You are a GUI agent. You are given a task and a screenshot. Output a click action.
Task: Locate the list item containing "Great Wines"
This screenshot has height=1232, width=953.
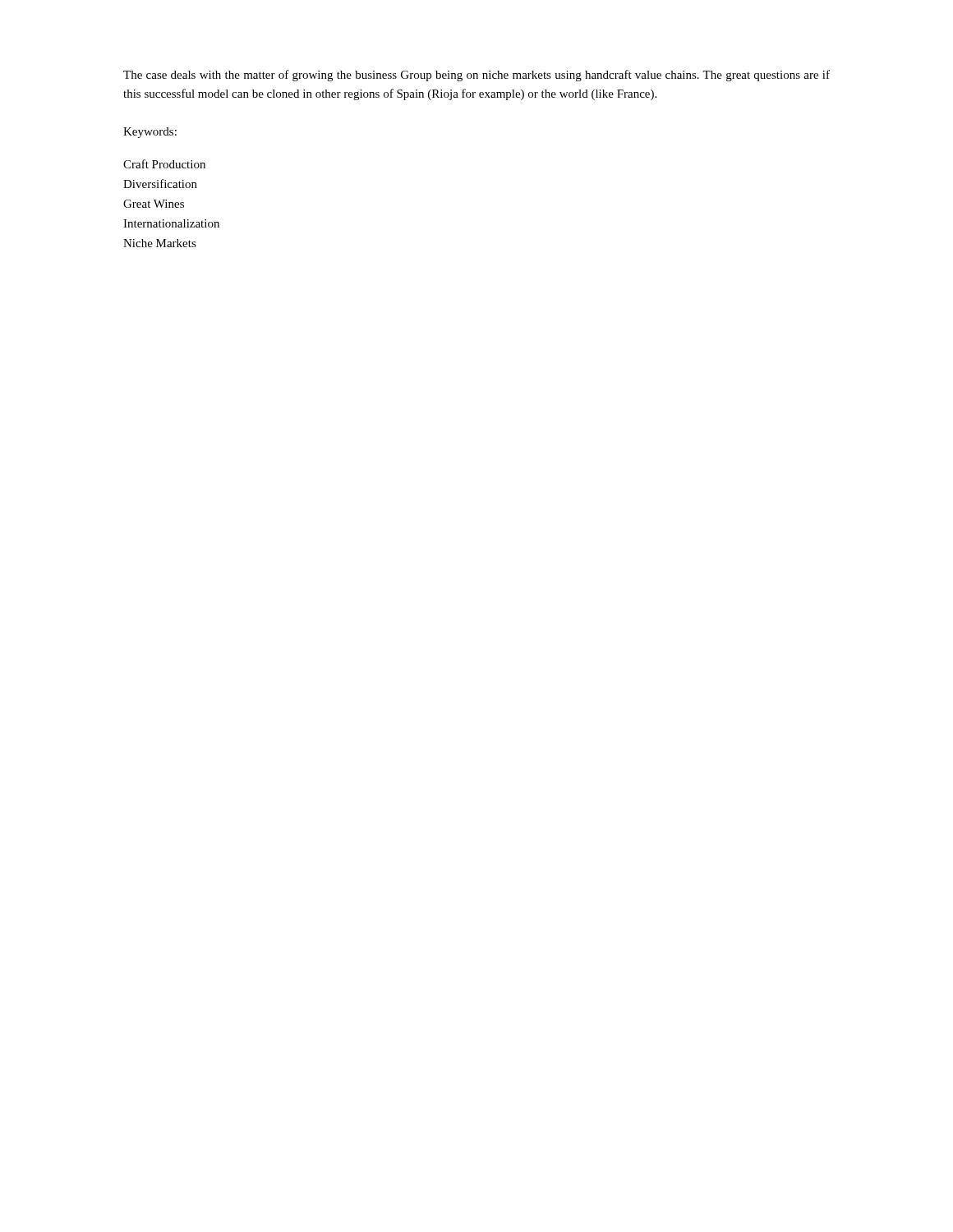point(154,203)
